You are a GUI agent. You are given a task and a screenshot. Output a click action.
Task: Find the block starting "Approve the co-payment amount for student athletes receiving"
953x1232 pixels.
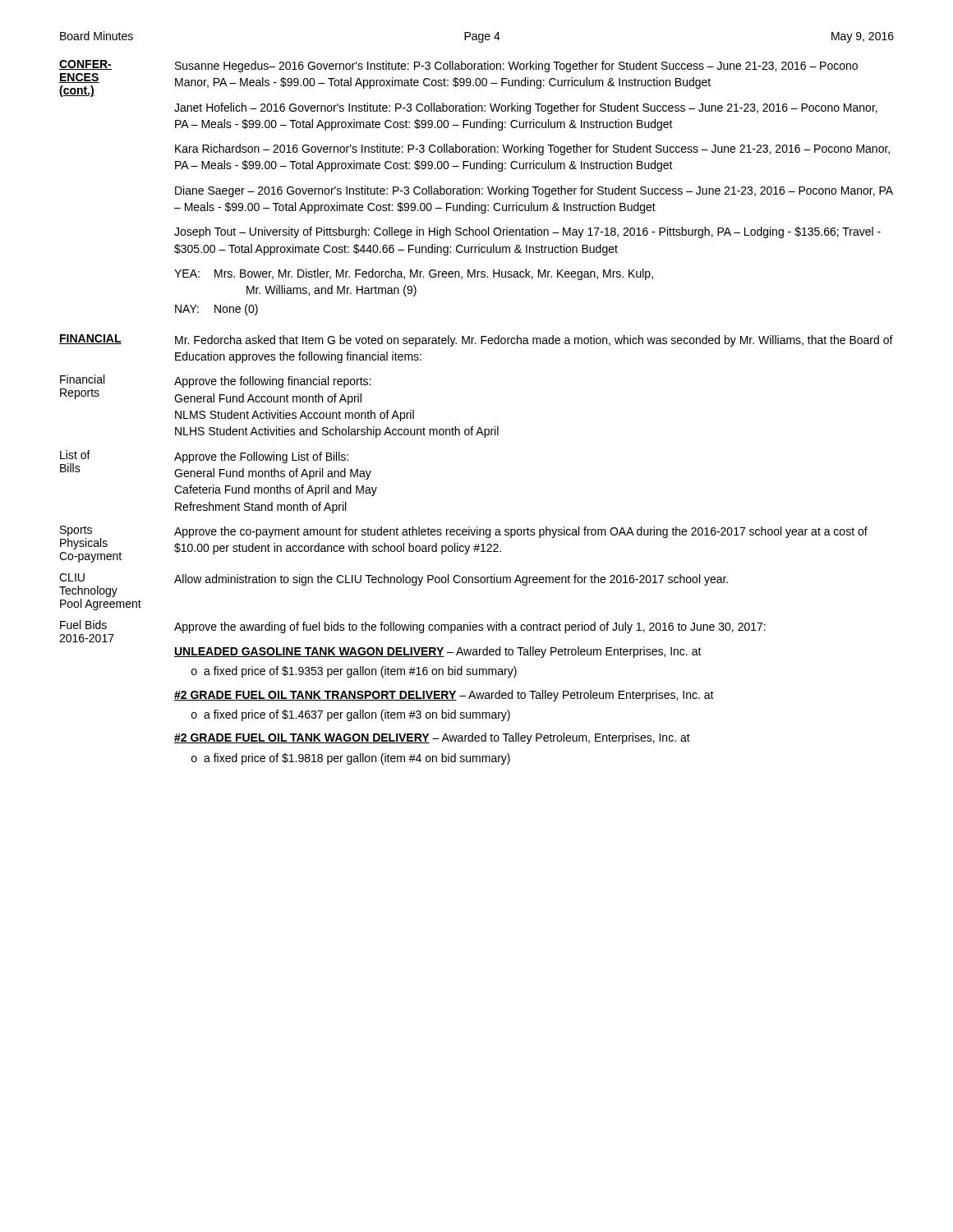521,540
